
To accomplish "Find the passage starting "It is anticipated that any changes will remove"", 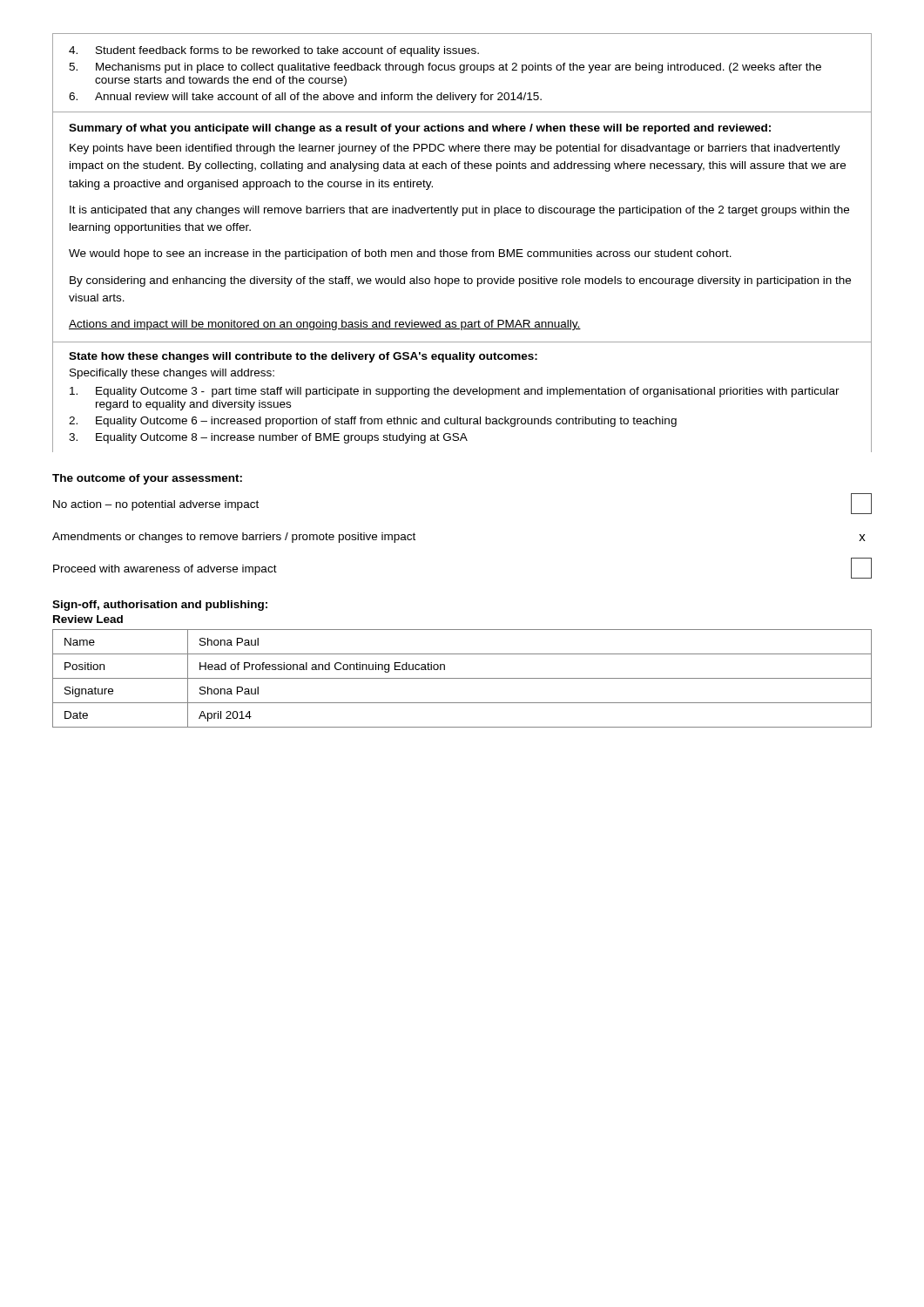I will click(459, 218).
